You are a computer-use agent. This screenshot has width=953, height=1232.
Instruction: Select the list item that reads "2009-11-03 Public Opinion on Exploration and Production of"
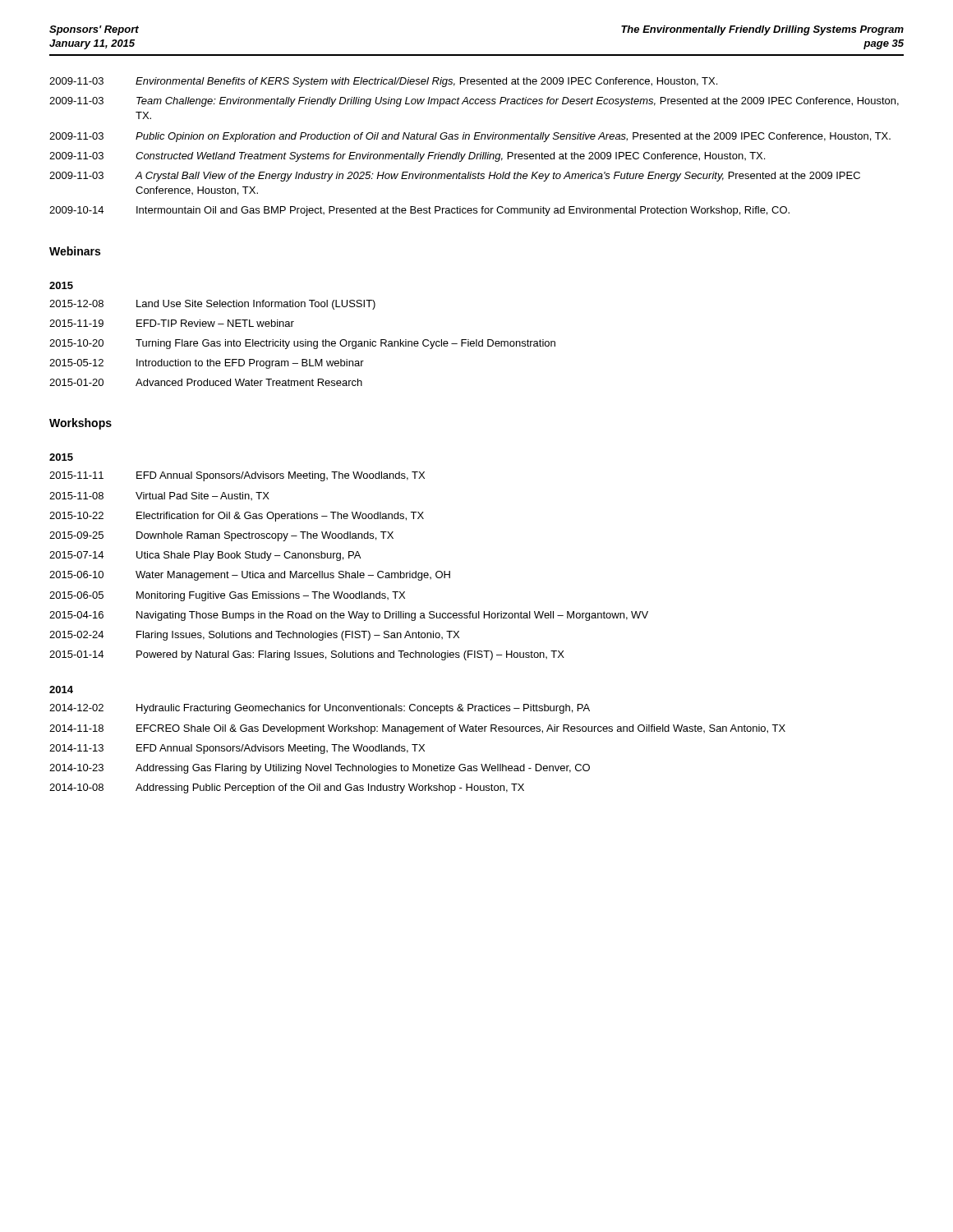(x=476, y=136)
